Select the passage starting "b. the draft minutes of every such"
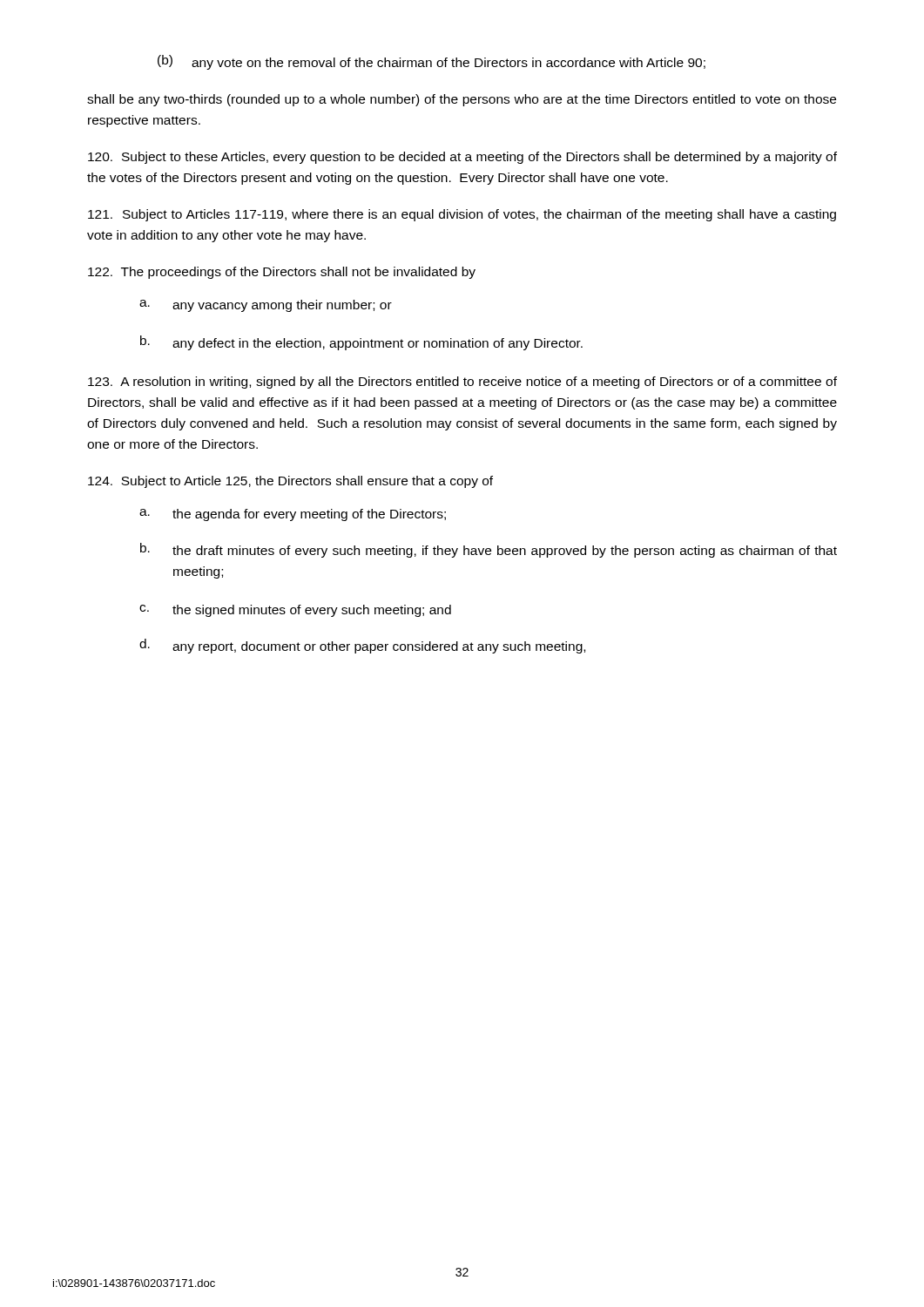This screenshot has height=1307, width=924. point(488,561)
